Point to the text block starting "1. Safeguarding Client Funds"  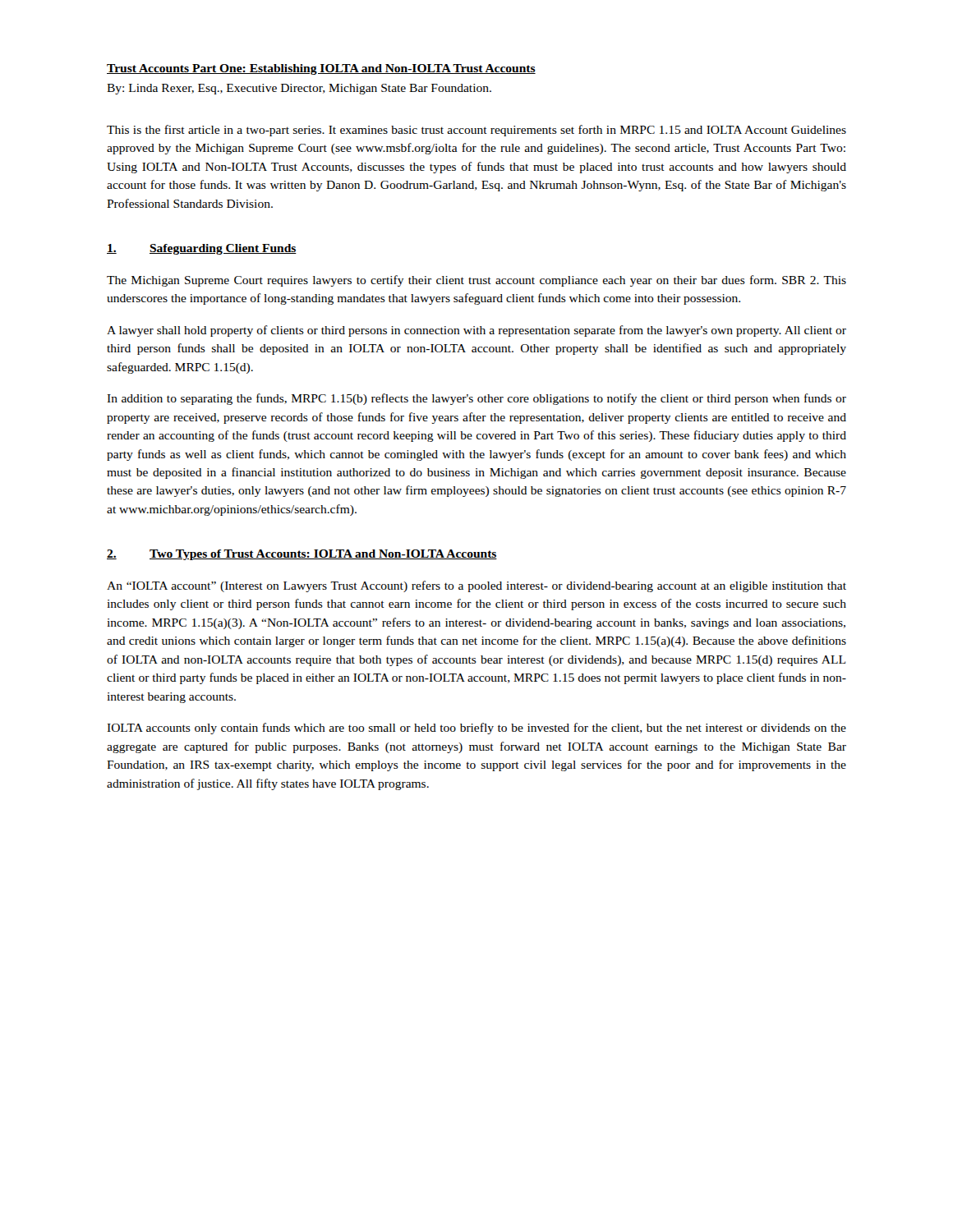pos(201,248)
